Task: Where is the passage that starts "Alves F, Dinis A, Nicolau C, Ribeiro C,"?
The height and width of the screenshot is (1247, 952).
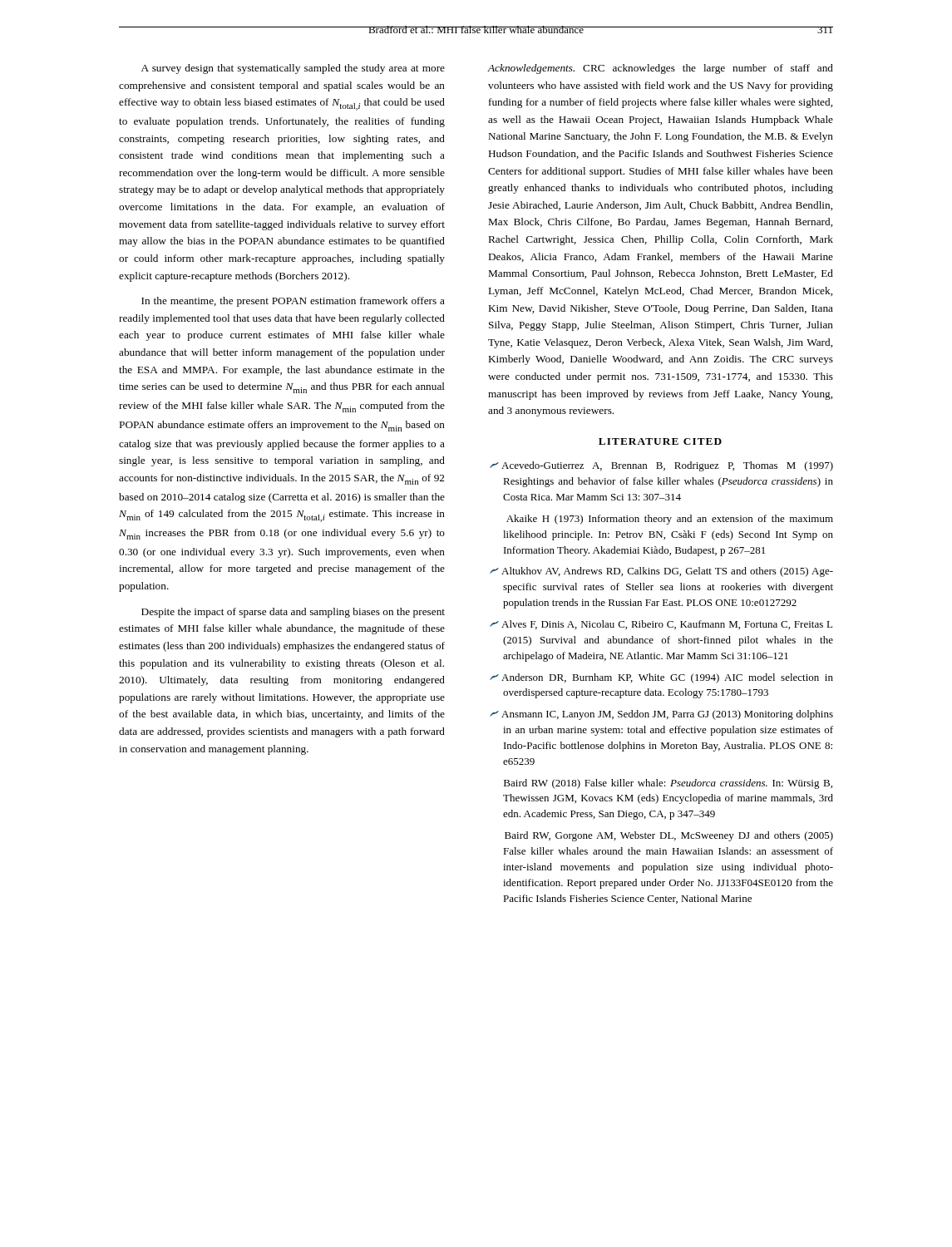Action: tap(661, 640)
